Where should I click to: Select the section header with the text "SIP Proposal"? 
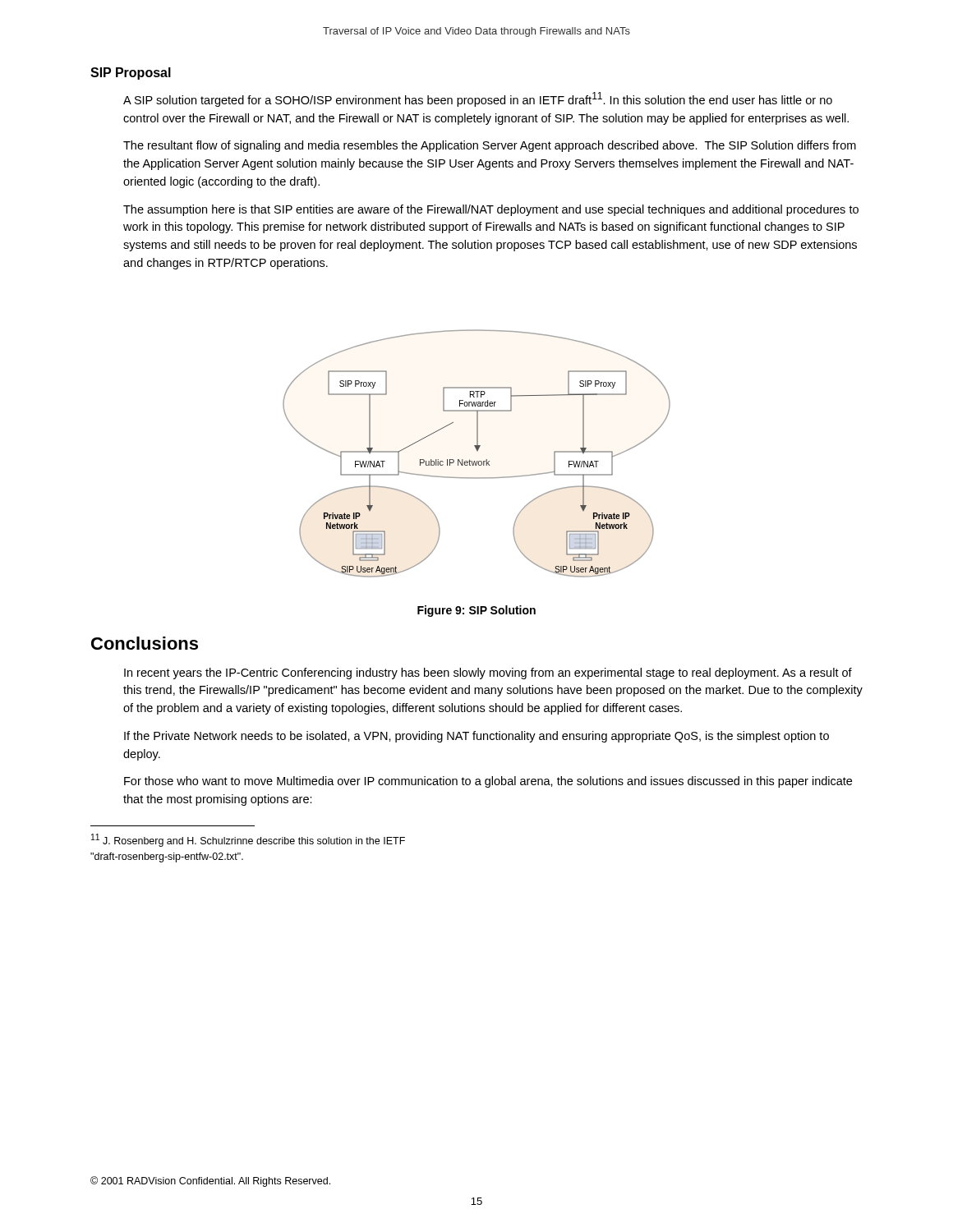131,73
